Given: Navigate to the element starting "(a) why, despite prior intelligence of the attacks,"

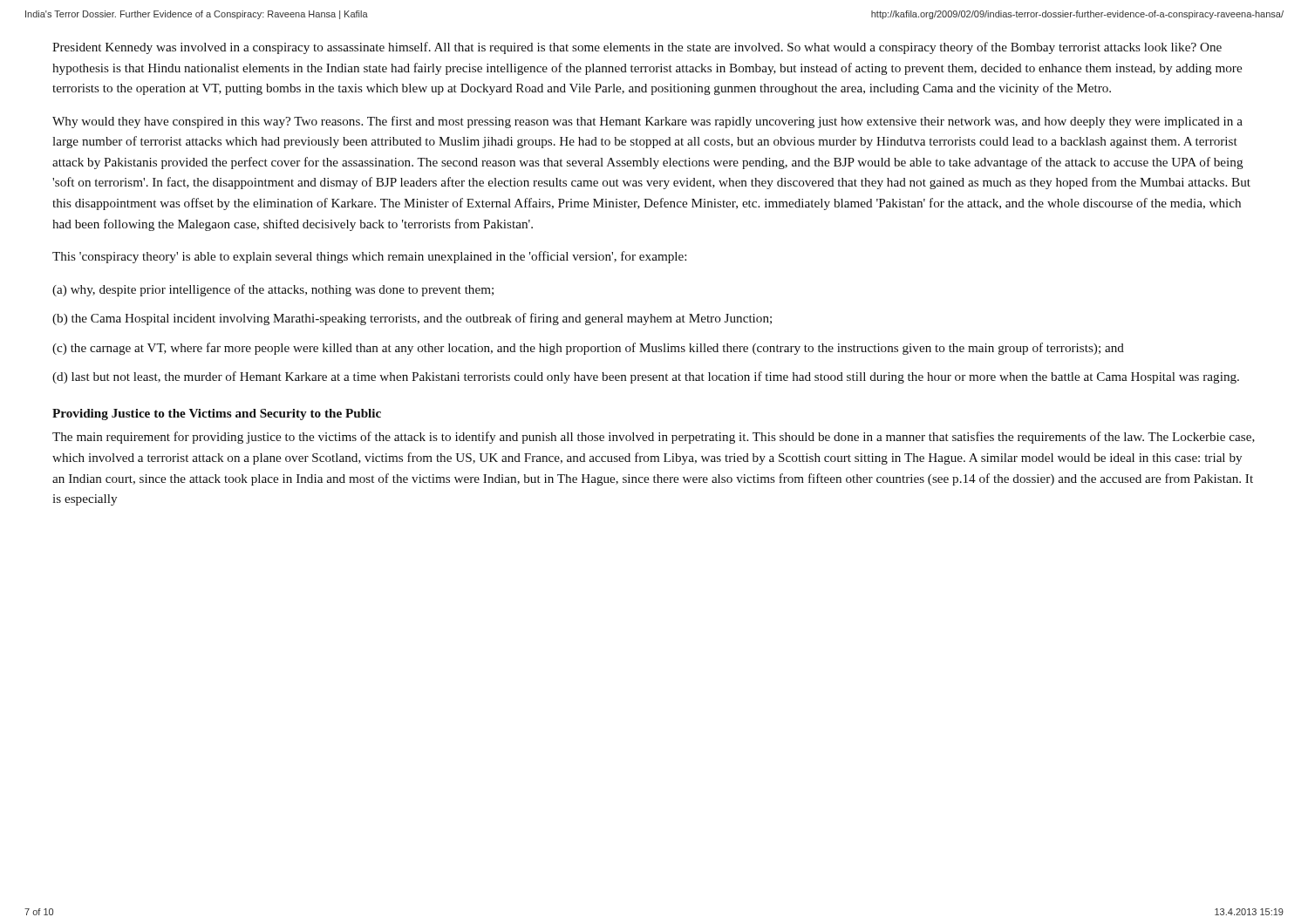Looking at the screenshot, I should coord(274,289).
